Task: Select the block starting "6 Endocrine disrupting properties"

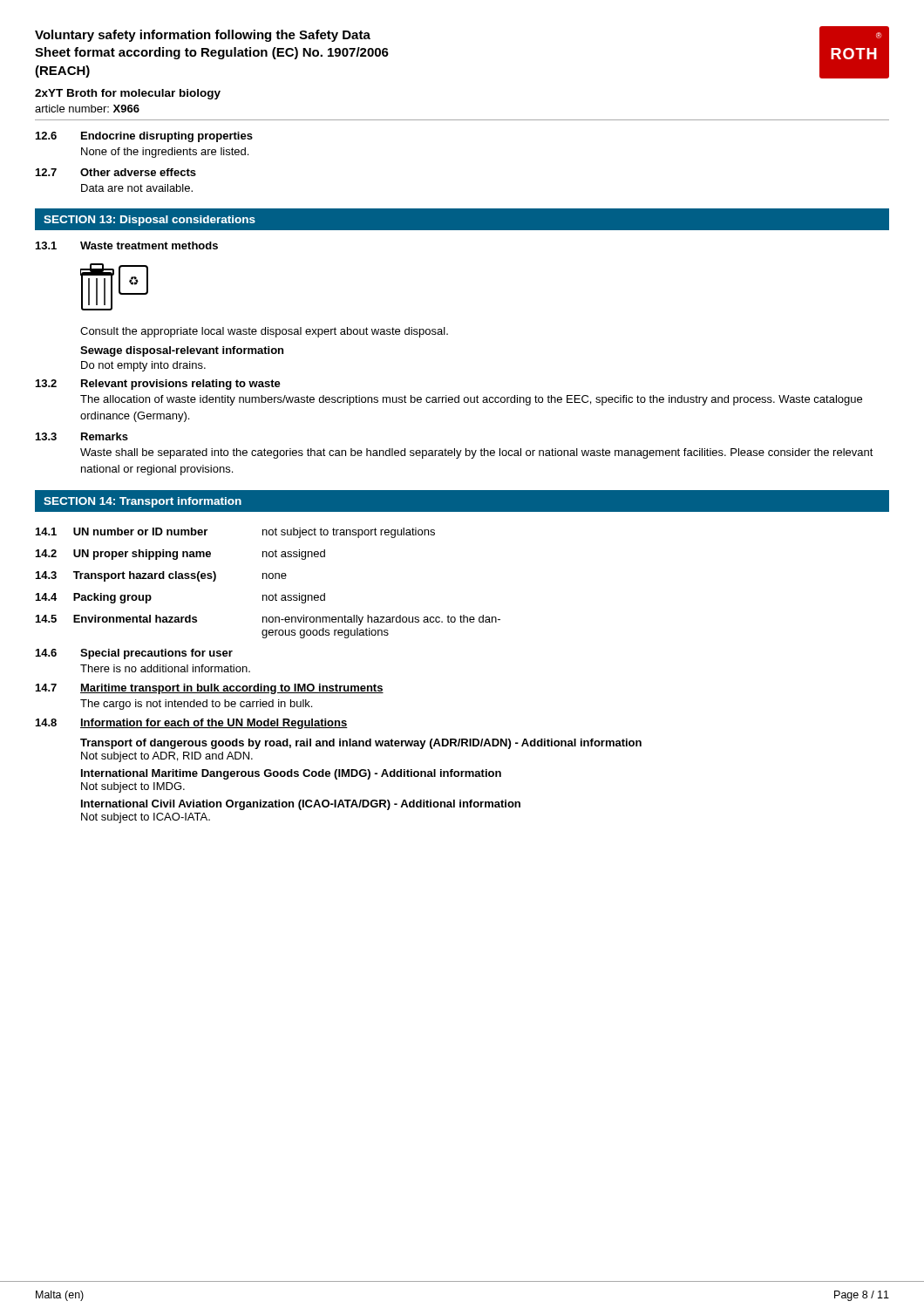Action: (x=144, y=137)
